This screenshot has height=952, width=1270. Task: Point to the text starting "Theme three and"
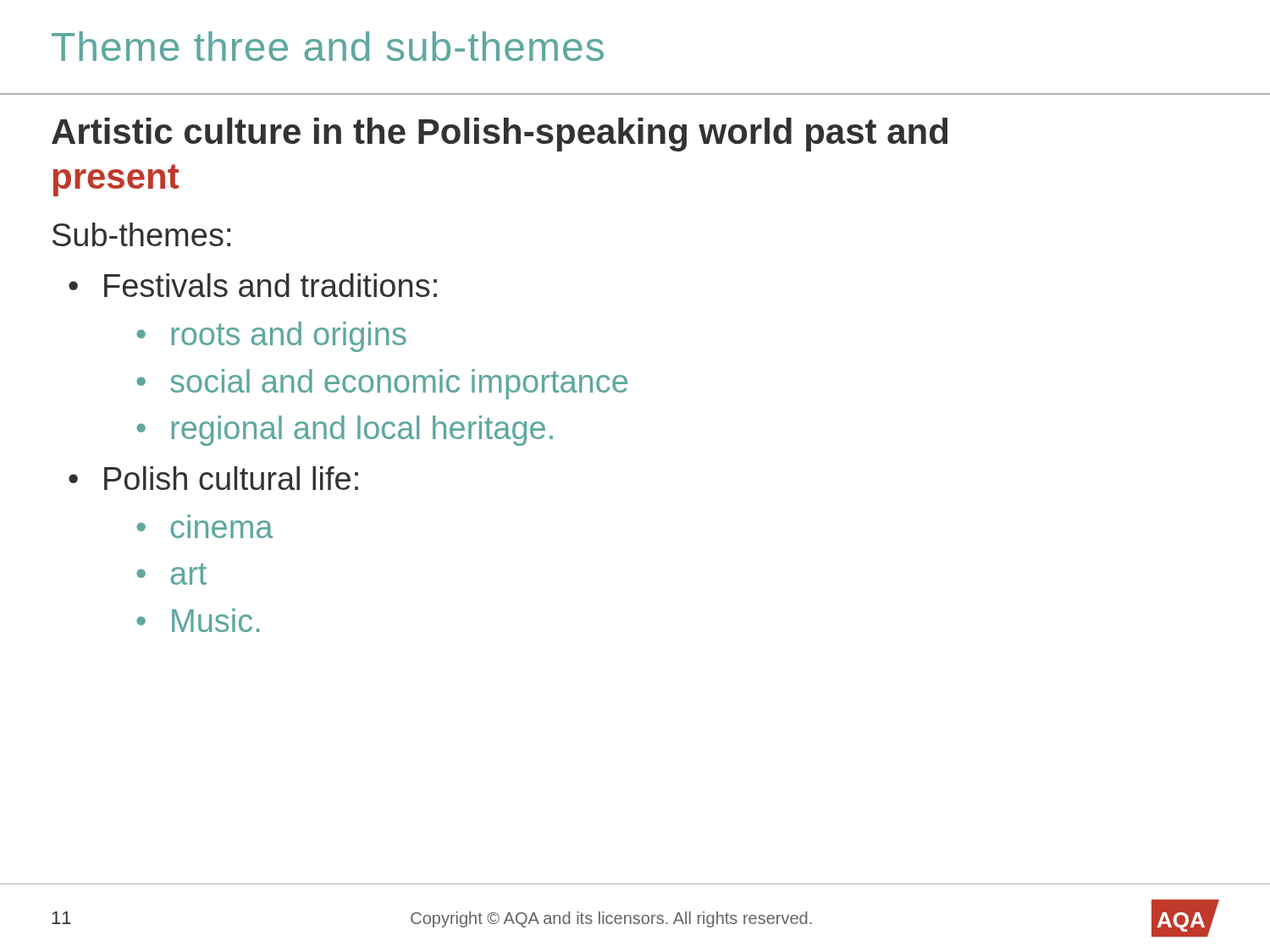pyautogui.click(x=328, y=47)
